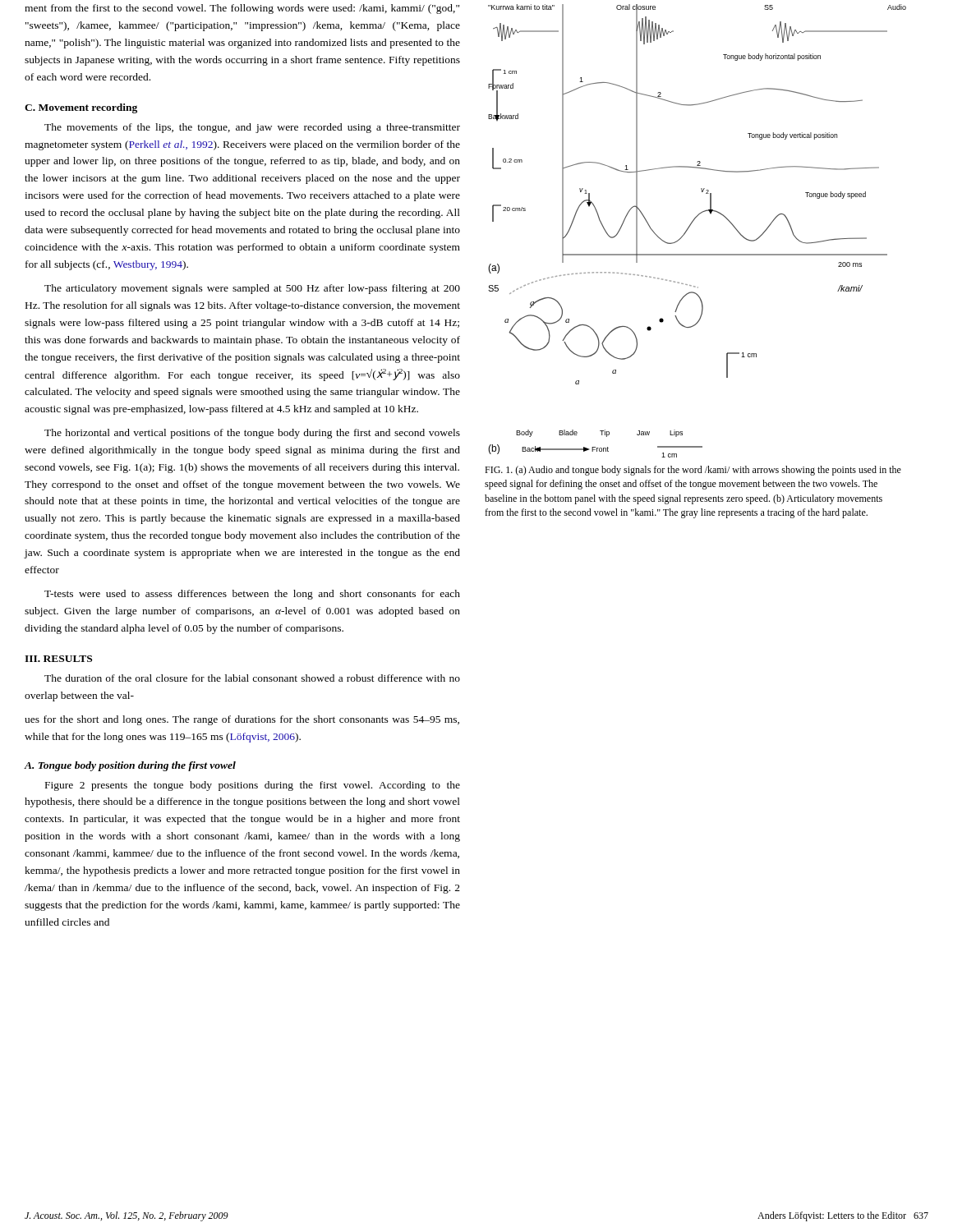The image size is (953, 1232).
Task: Click on the region starting "The duration of the oral closure"
Action: (x=242, y=686)
